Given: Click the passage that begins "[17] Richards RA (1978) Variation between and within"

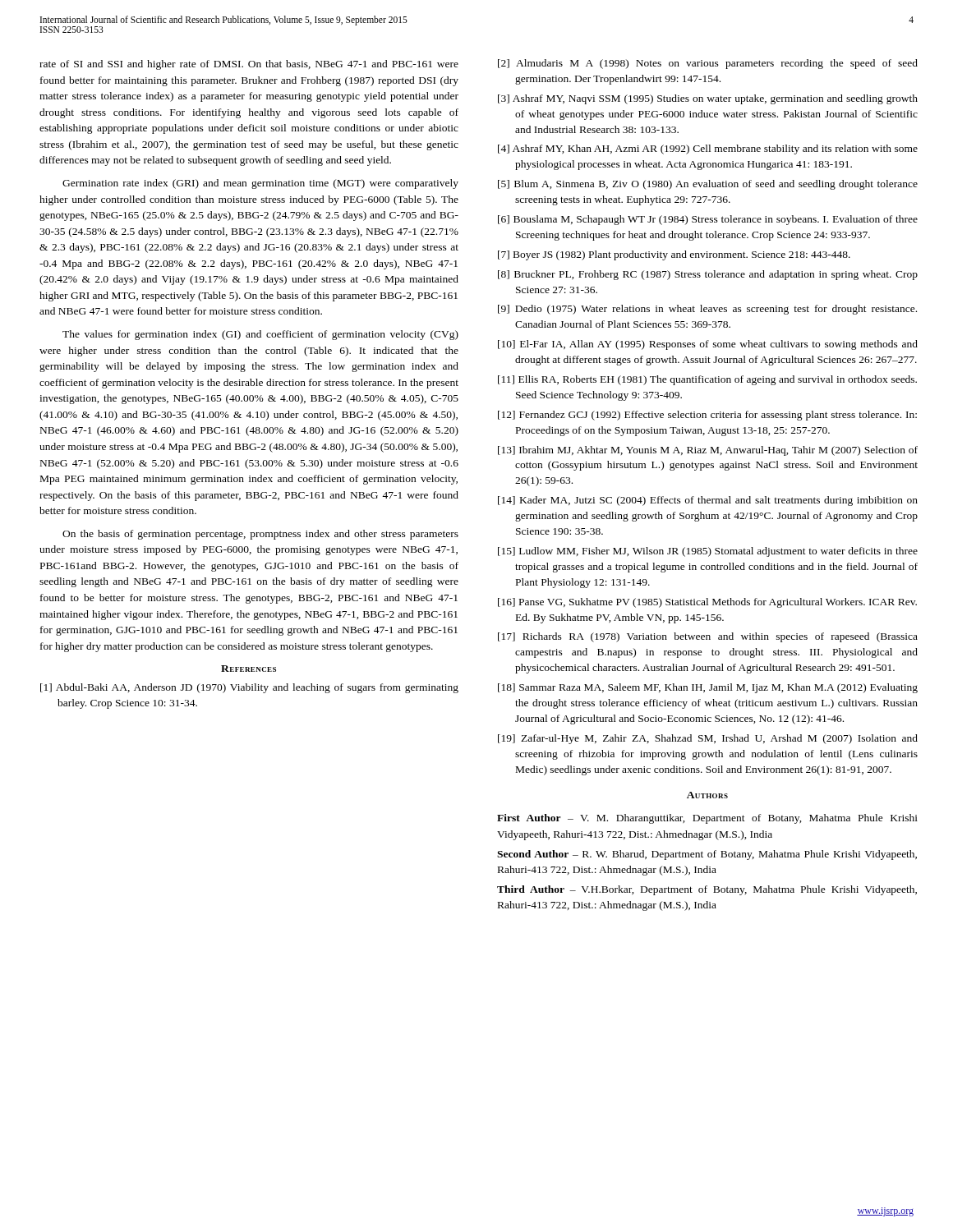Looking at the screenshot, I should [x=707, y=652].
